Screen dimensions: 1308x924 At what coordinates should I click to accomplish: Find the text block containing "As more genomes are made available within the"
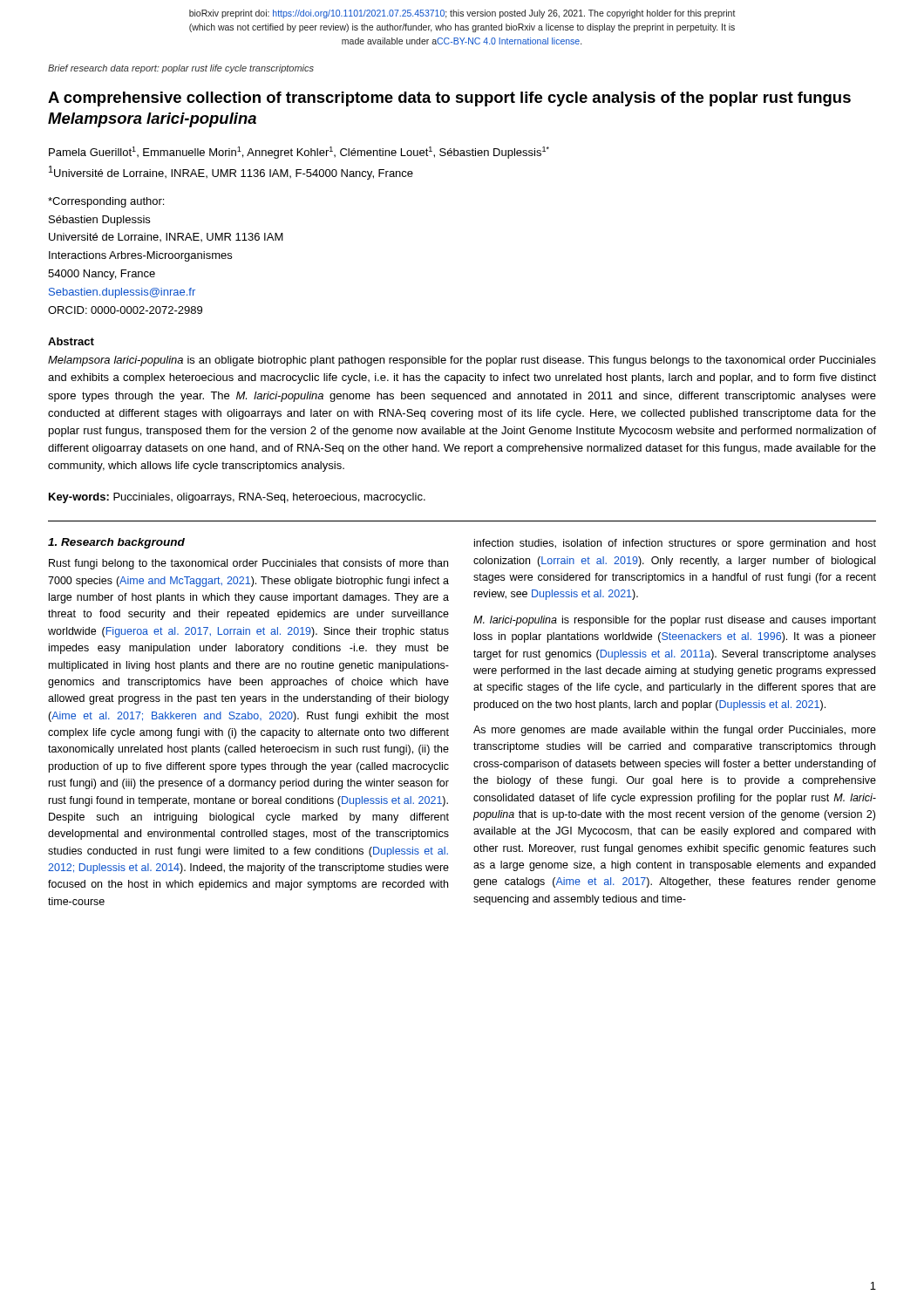(x=675, y=814)
